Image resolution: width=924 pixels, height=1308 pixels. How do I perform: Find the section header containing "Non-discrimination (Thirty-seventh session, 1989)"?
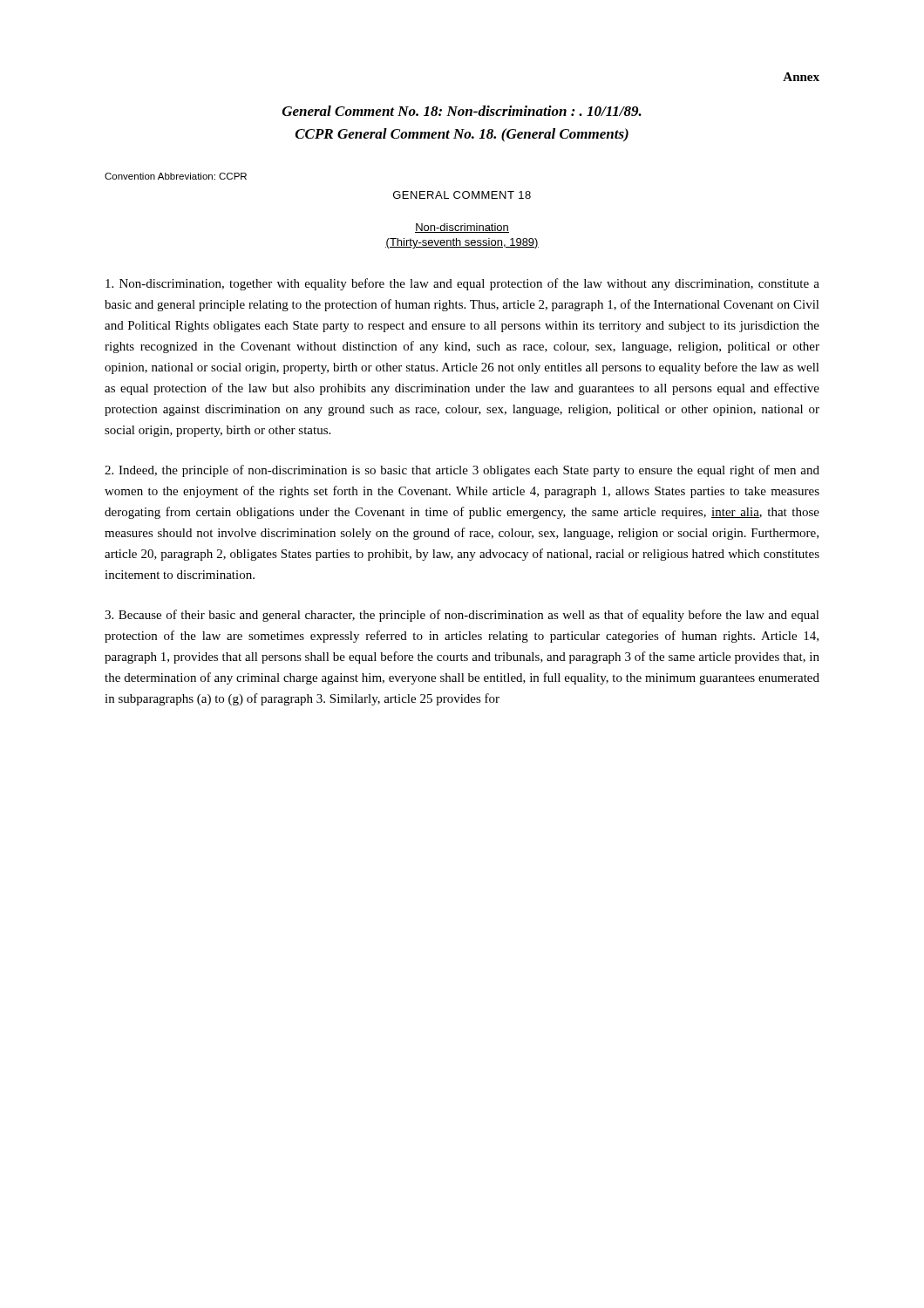462,235
